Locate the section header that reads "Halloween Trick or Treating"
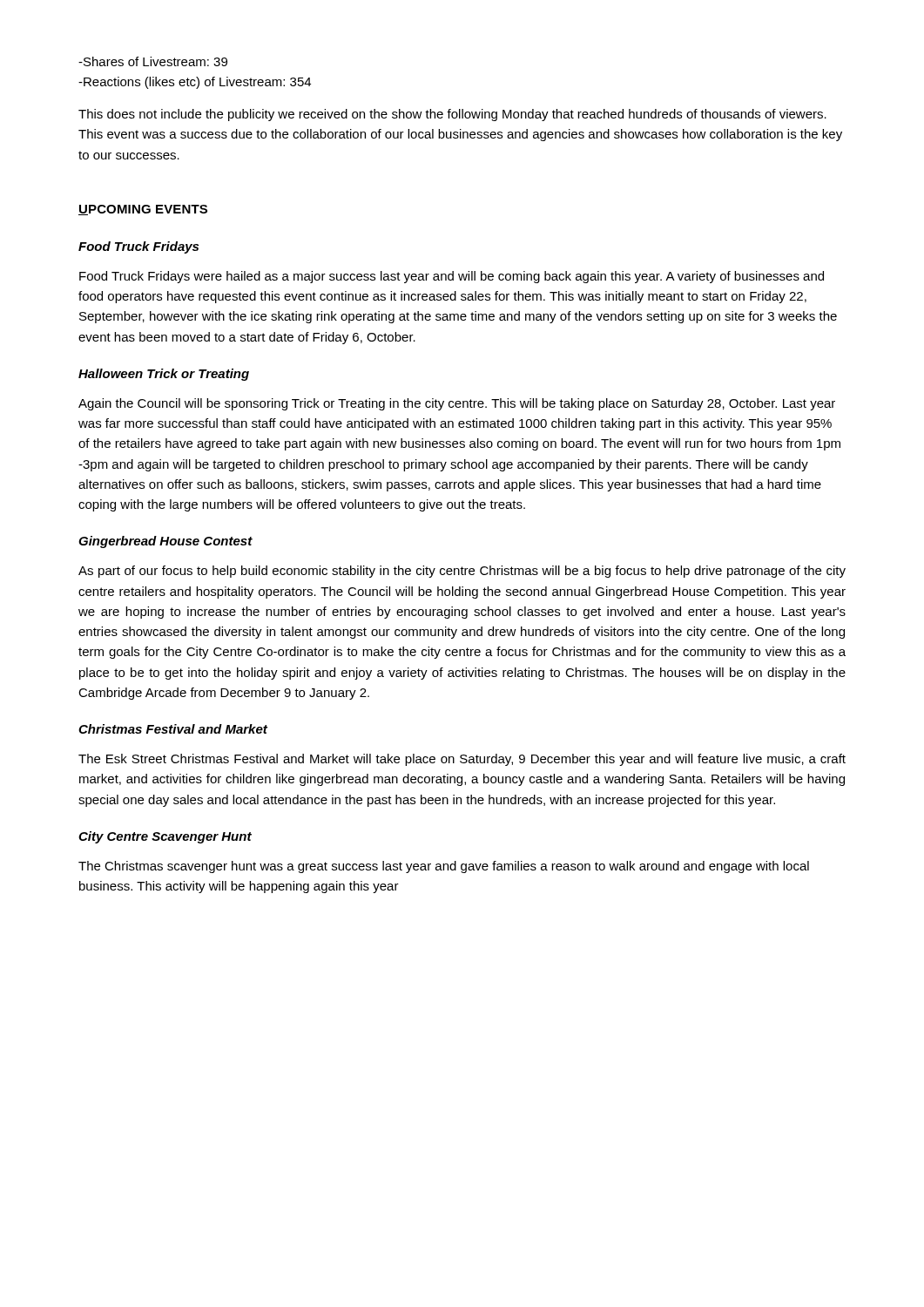The height and width of the screenshot is (1307, 924). (164, 373)
